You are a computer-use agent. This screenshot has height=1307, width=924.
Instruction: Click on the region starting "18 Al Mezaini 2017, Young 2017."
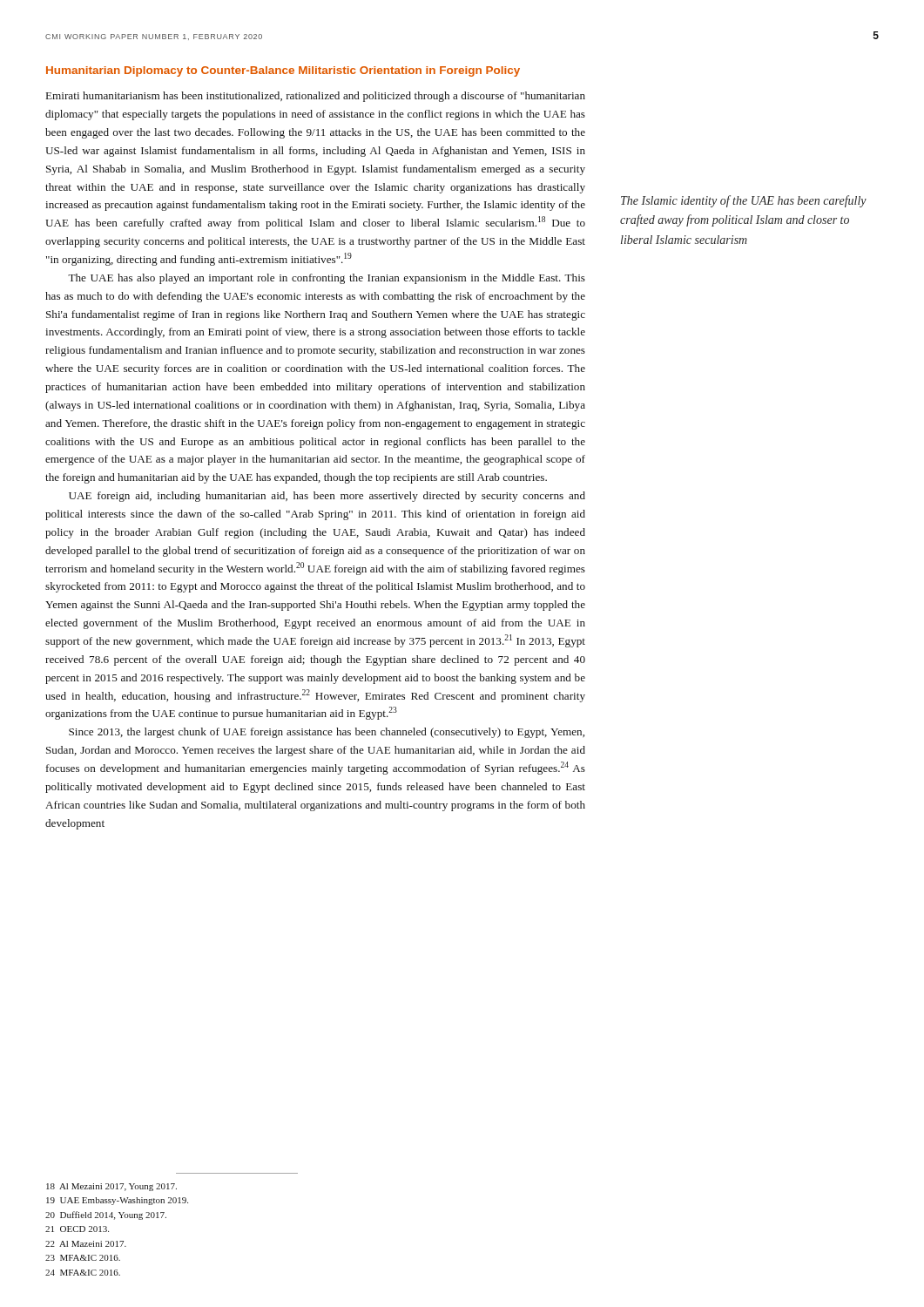click(111, 1185)
